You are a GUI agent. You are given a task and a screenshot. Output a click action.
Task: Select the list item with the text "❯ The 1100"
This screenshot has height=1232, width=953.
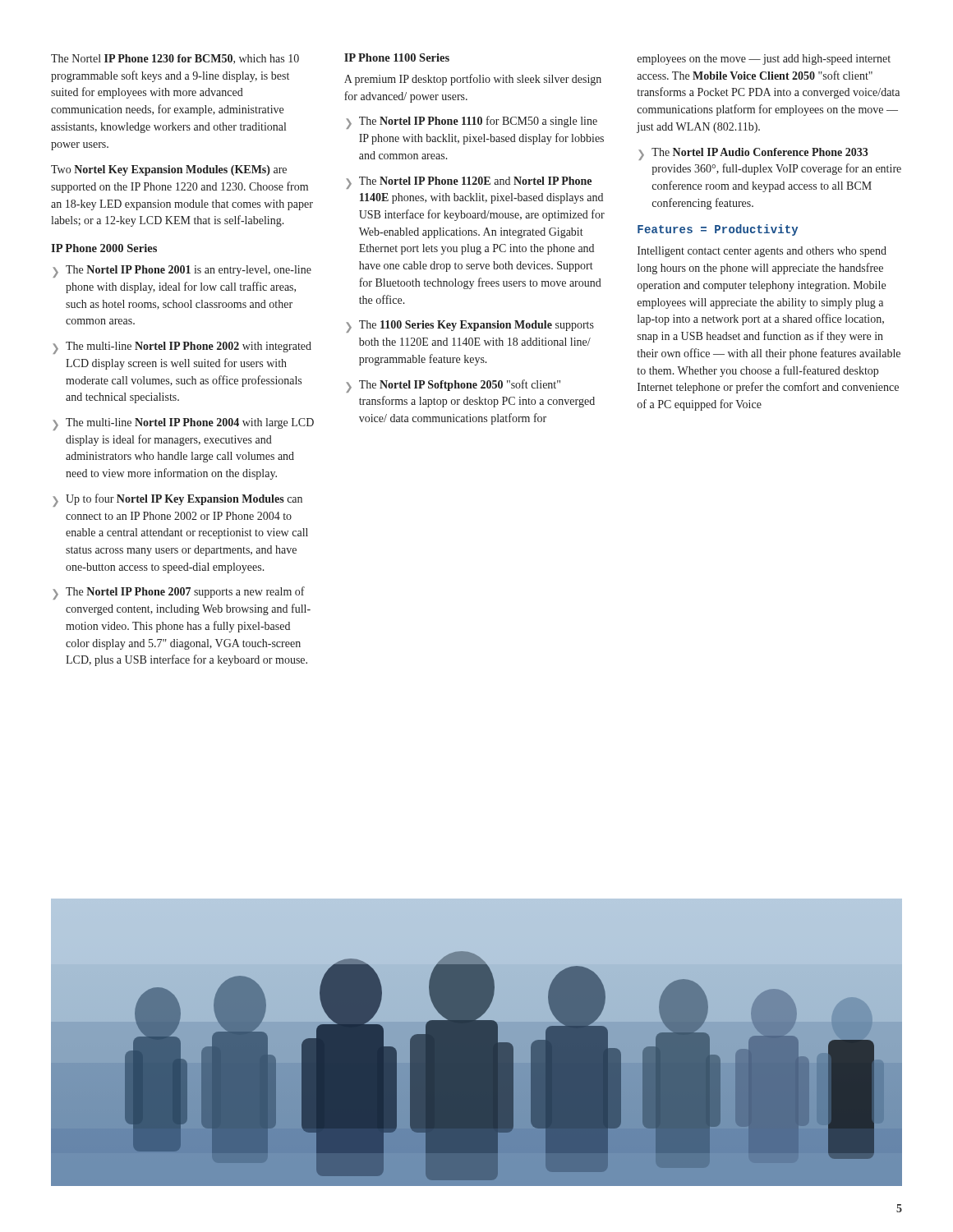[x=476, y=343]
